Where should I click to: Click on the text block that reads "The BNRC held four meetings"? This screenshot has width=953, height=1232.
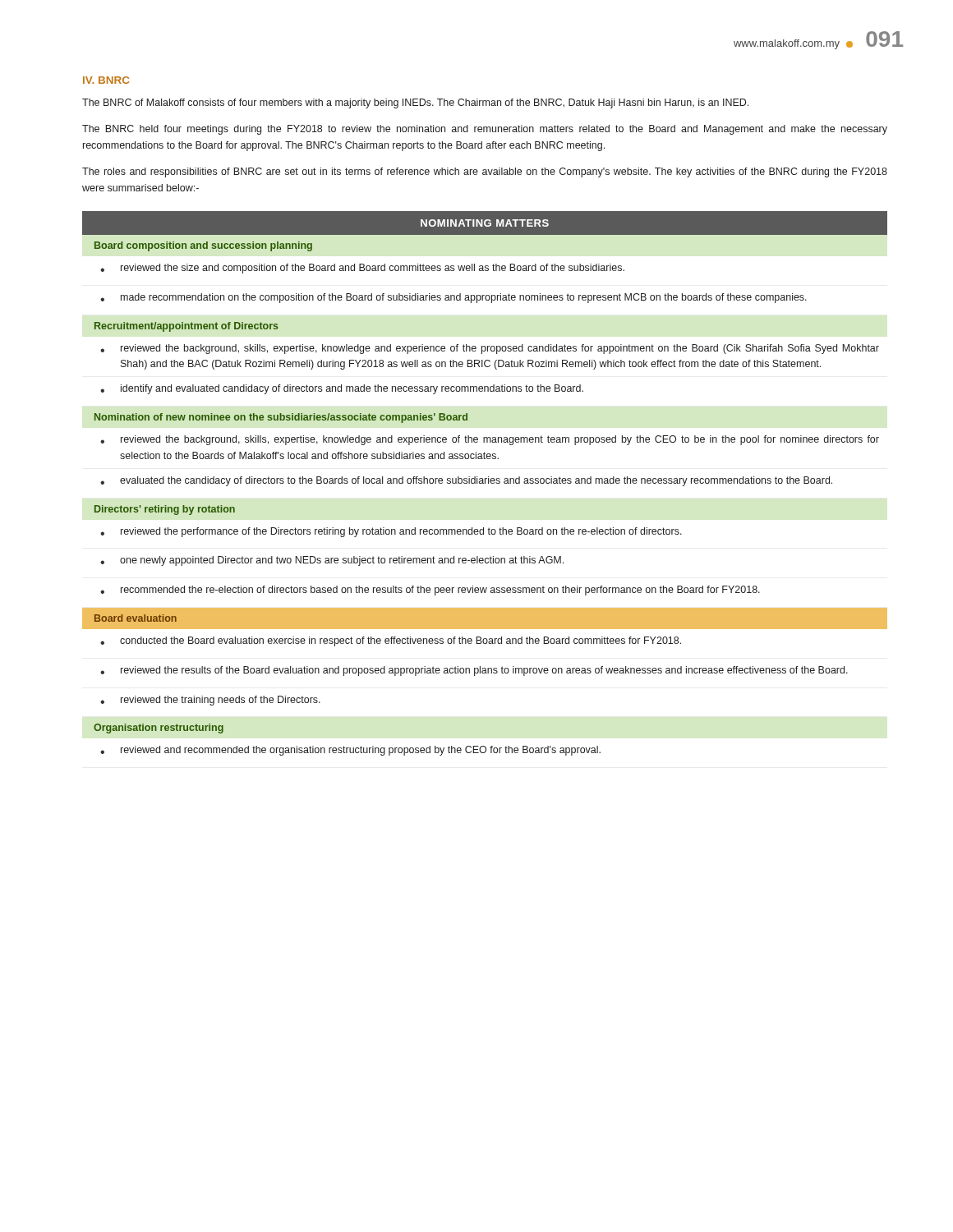[485, 137]
